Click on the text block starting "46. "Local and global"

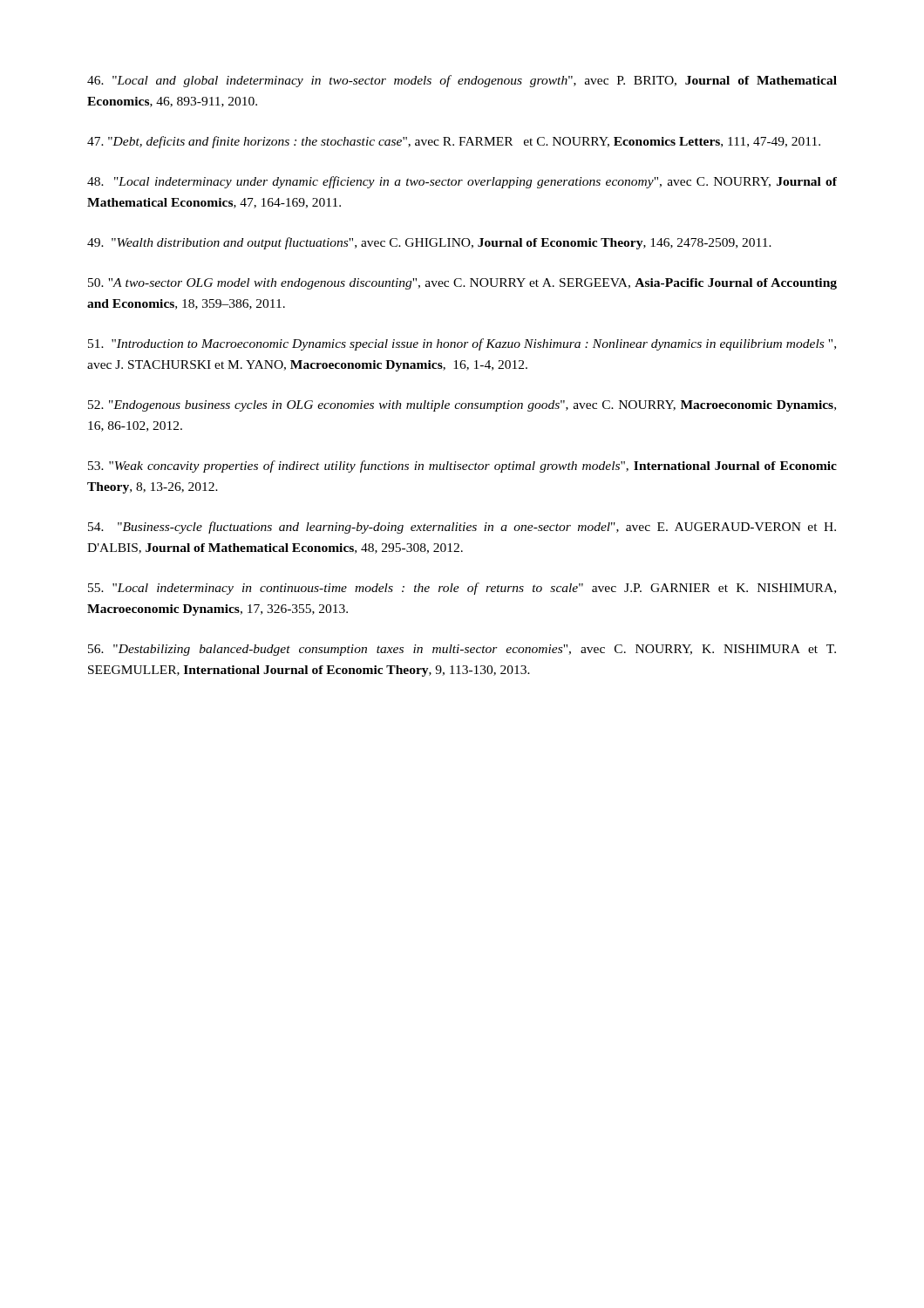[462, 90]
